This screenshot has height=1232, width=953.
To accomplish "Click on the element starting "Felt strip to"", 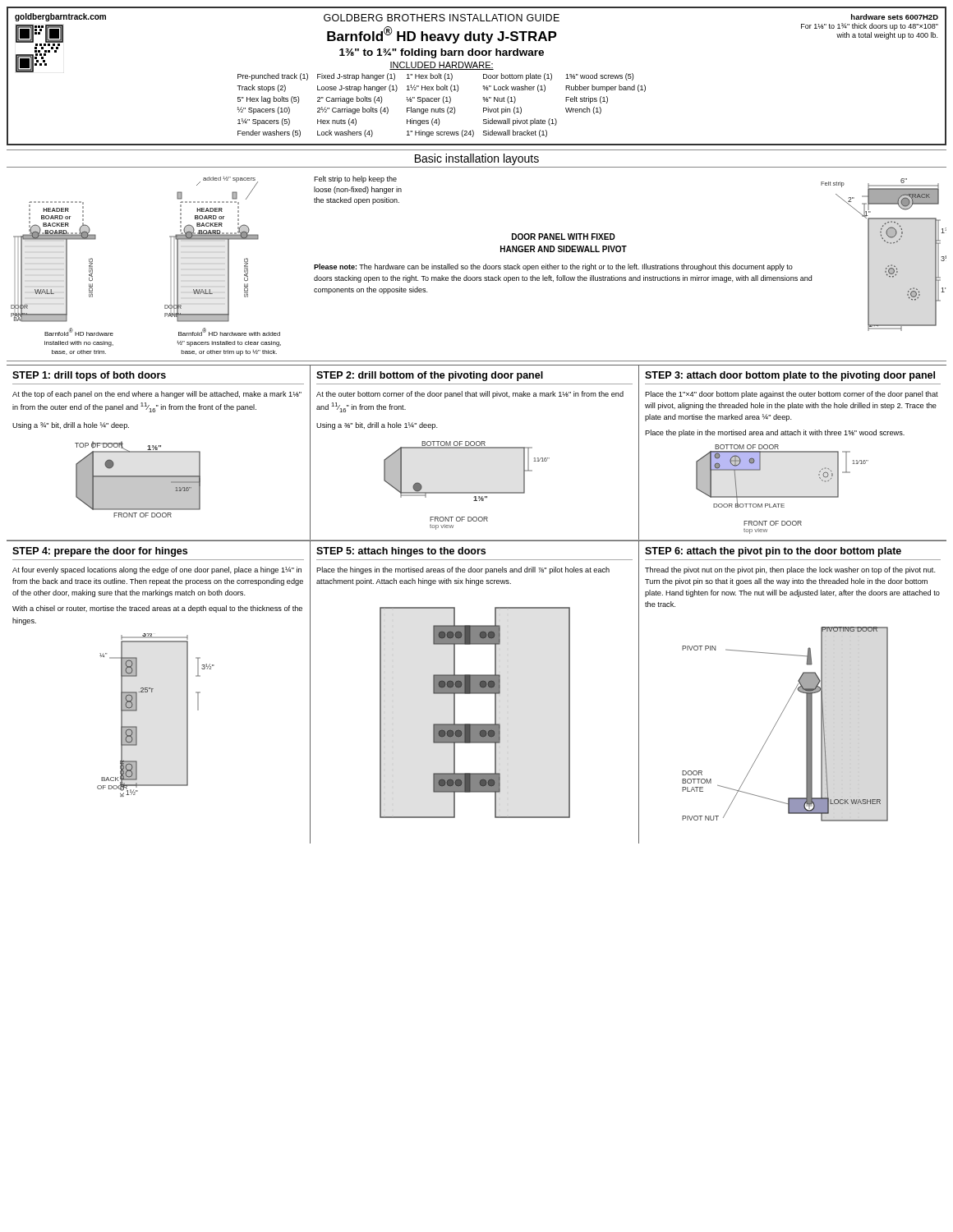I will click(x=563, y=235).
